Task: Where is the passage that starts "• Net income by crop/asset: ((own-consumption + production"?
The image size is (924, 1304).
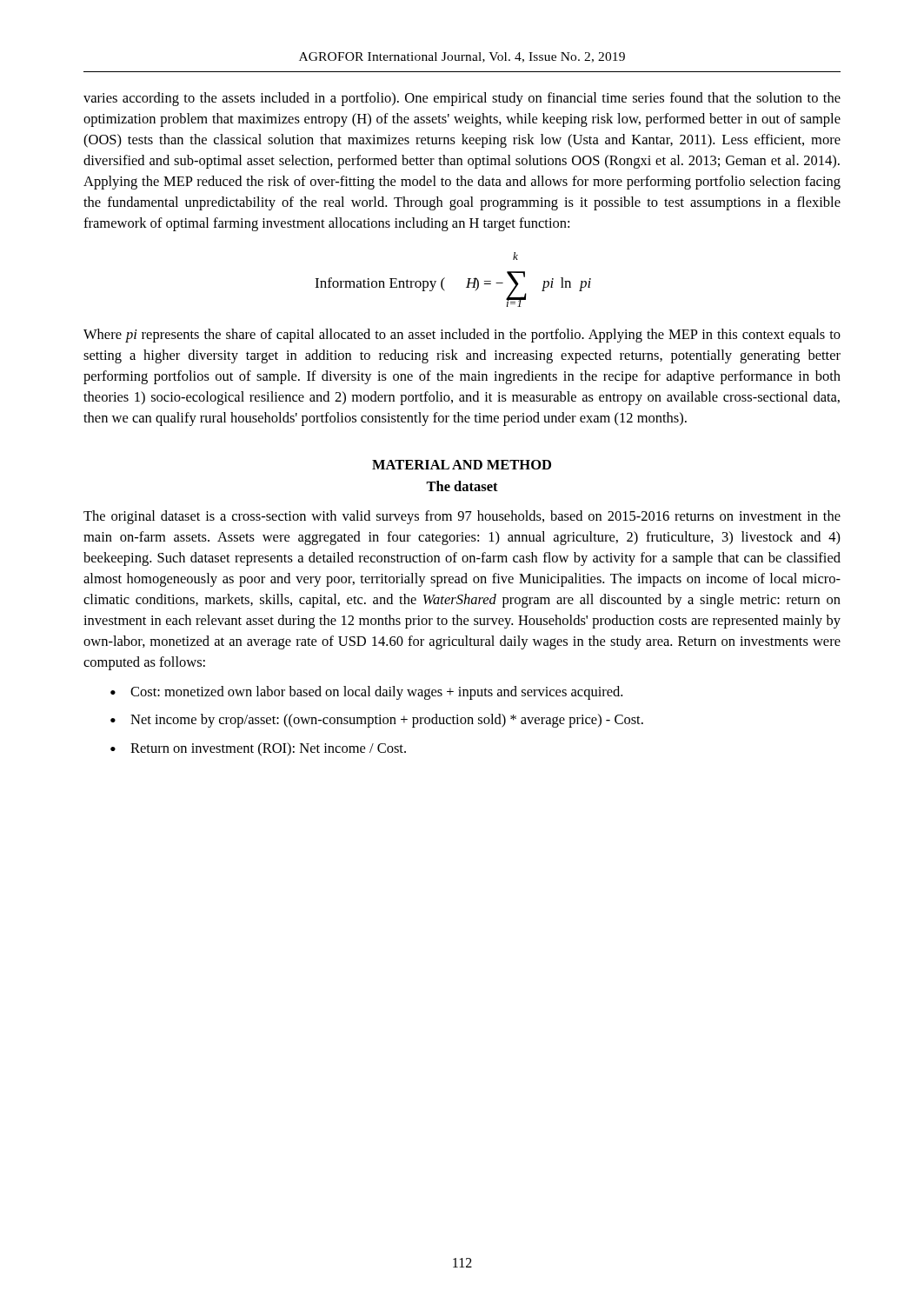Action: tap(475, 721)
